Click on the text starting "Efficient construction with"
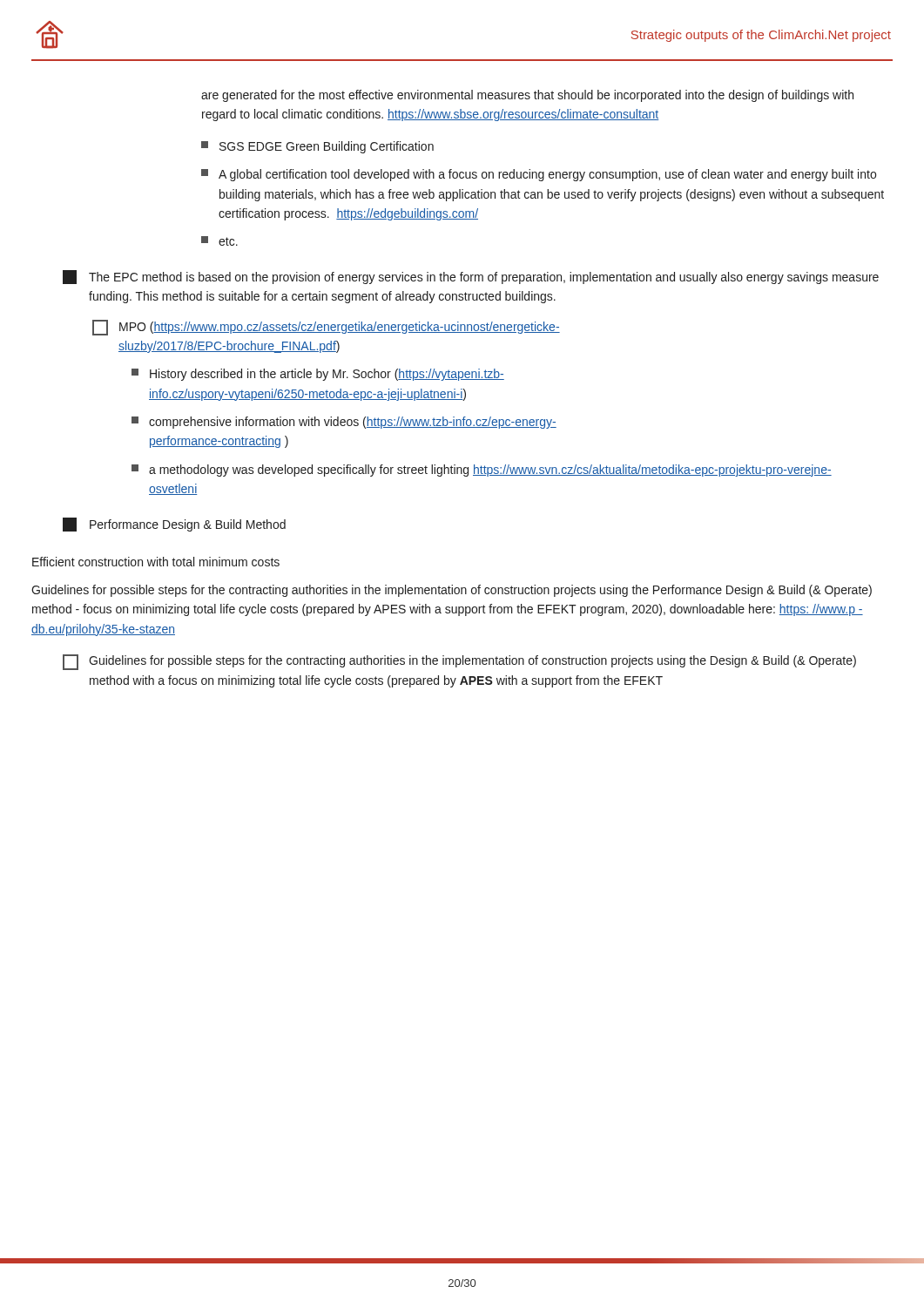924x1307 pixels. (156, 562)
